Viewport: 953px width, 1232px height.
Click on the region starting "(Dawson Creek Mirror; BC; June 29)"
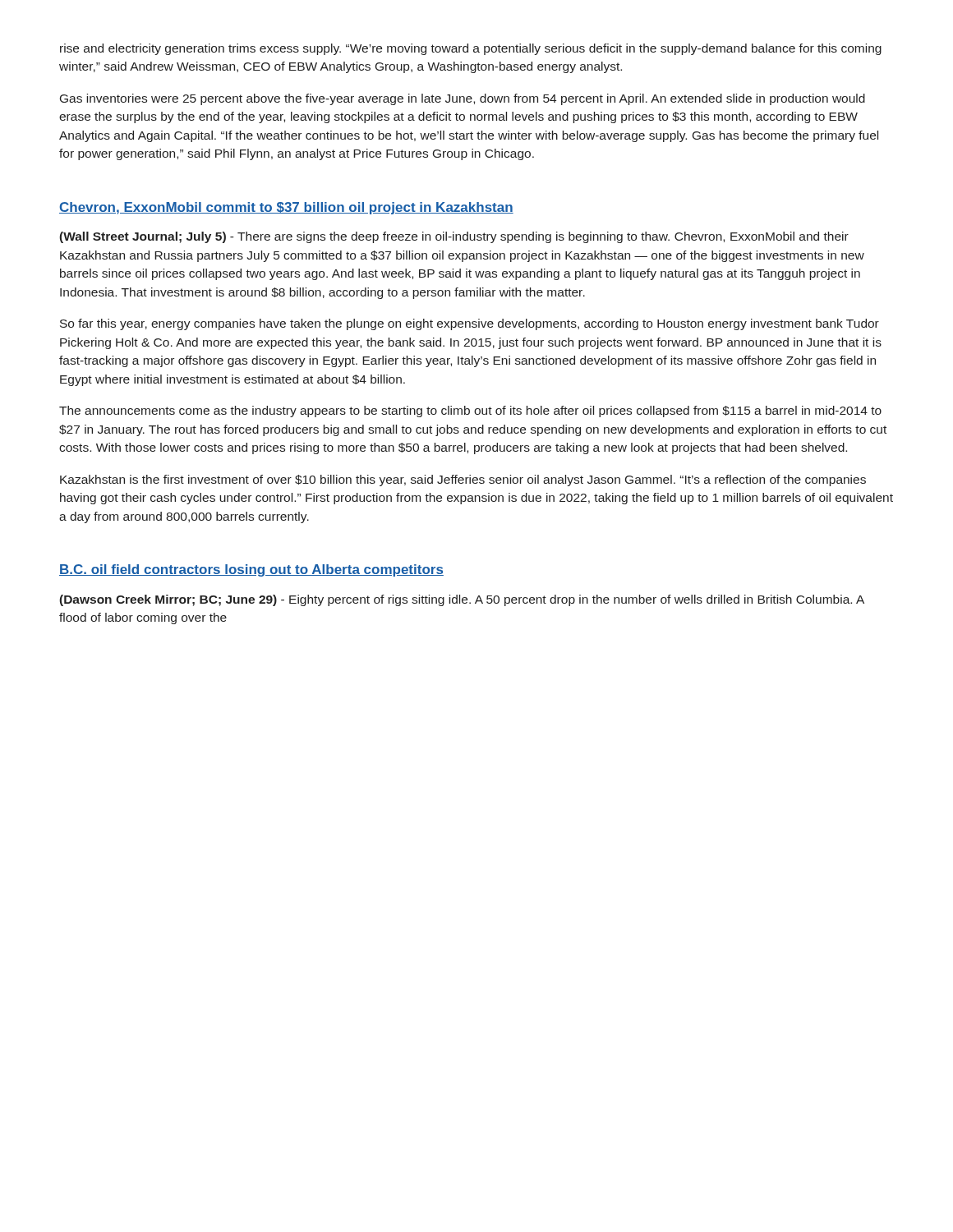(476, 609)
